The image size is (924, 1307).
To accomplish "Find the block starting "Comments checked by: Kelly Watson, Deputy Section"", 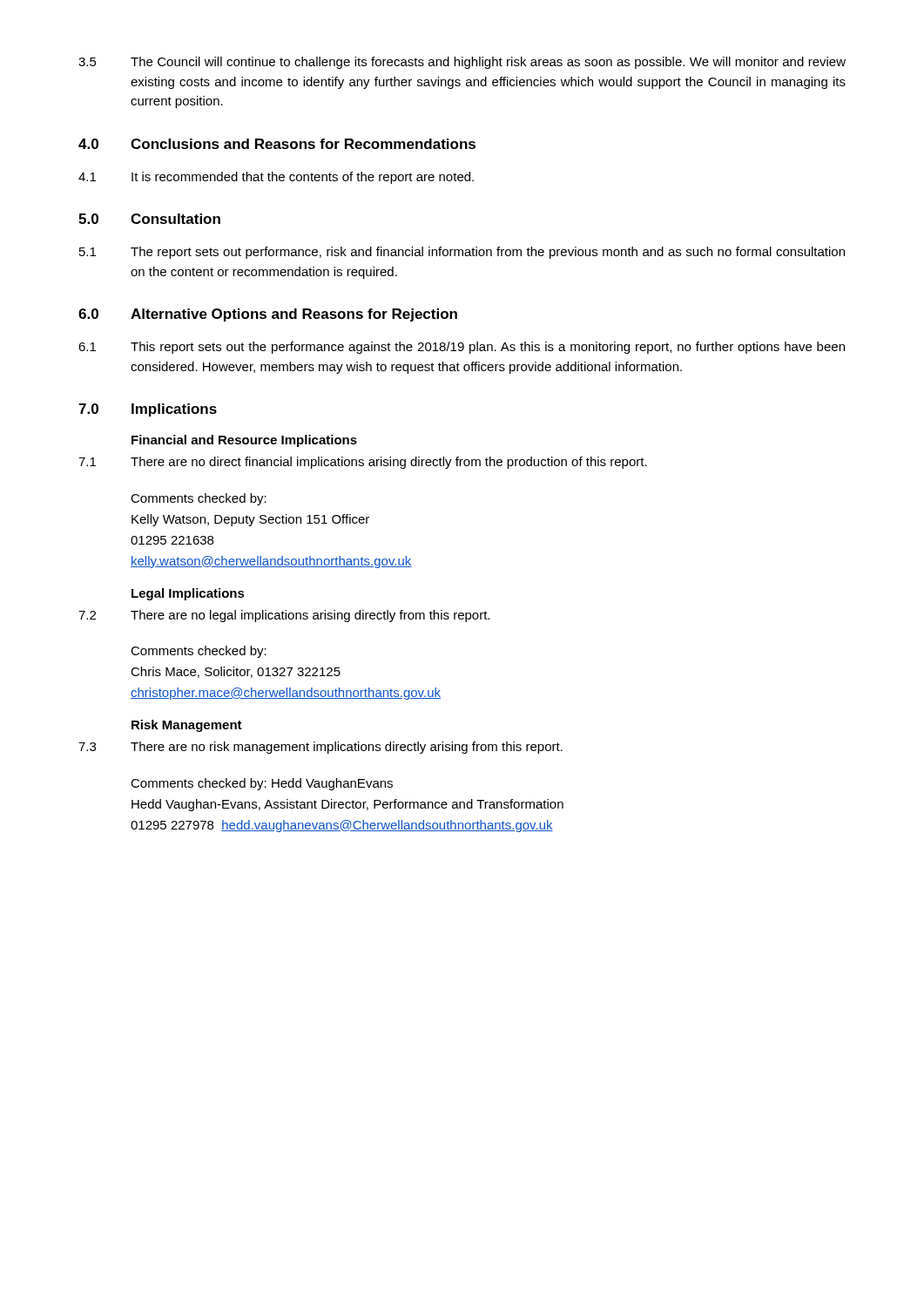I will point(271,529).
